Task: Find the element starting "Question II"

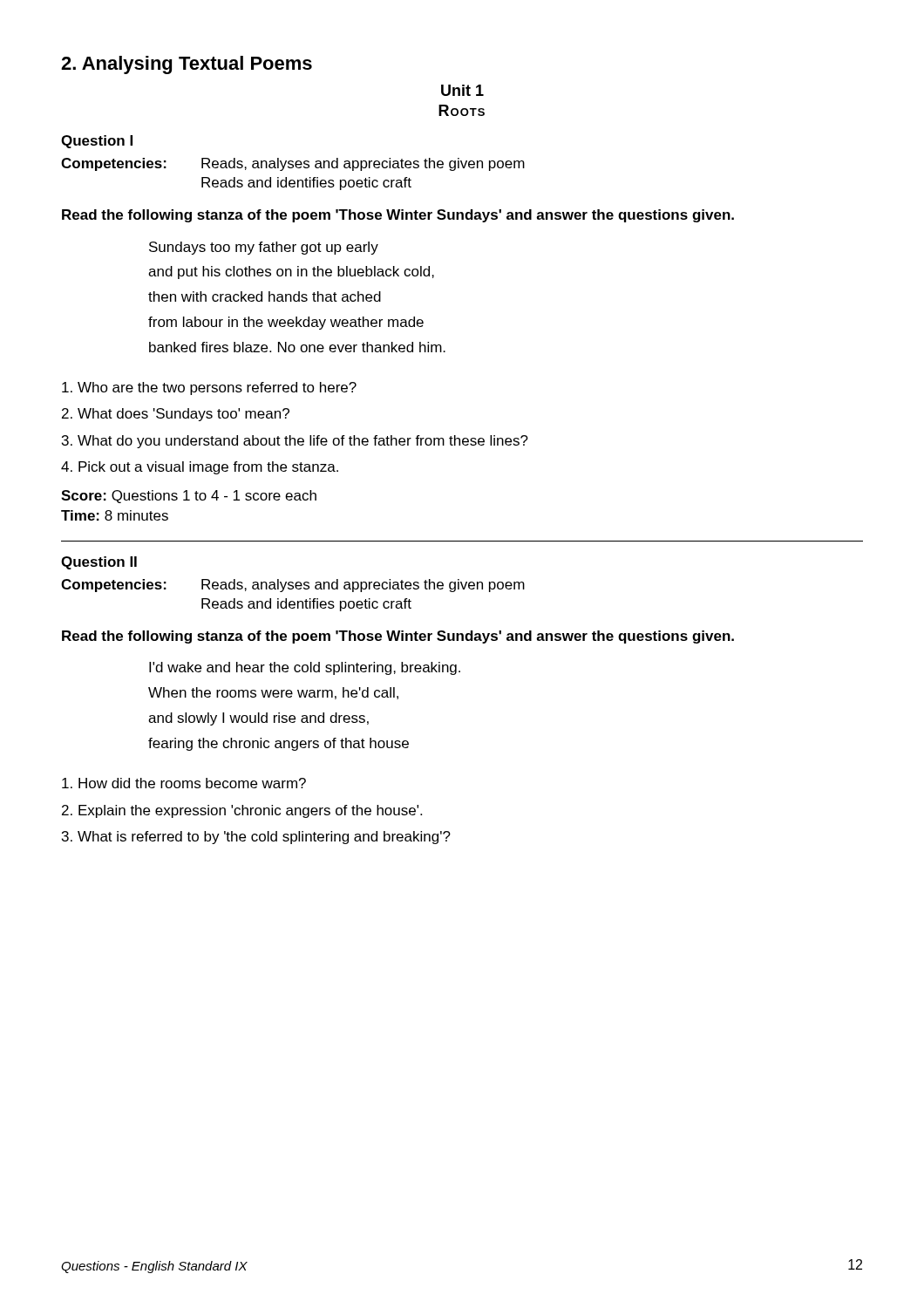Action: (x=99, y=563)
